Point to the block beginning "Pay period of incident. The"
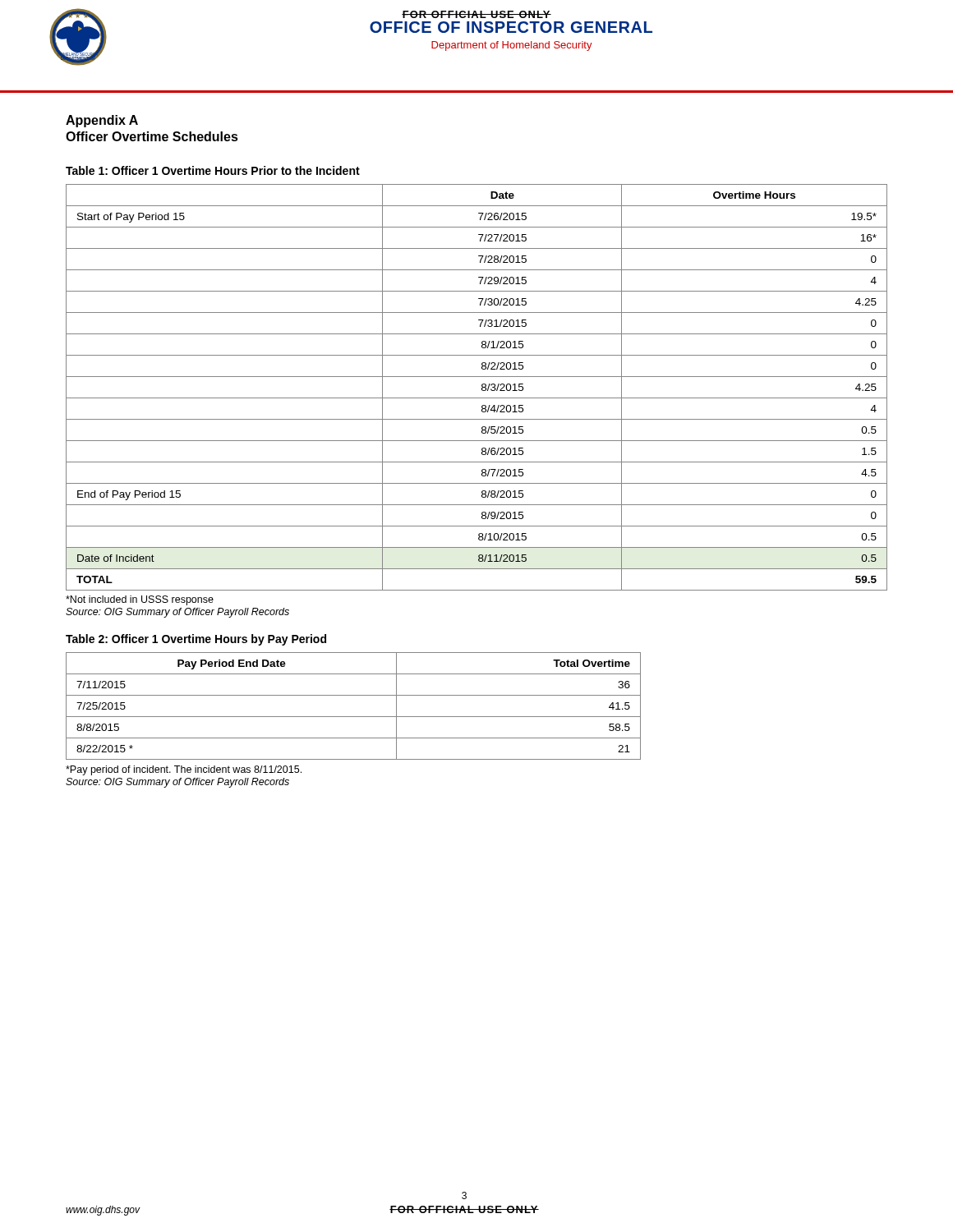 click(x=184, y=770)
